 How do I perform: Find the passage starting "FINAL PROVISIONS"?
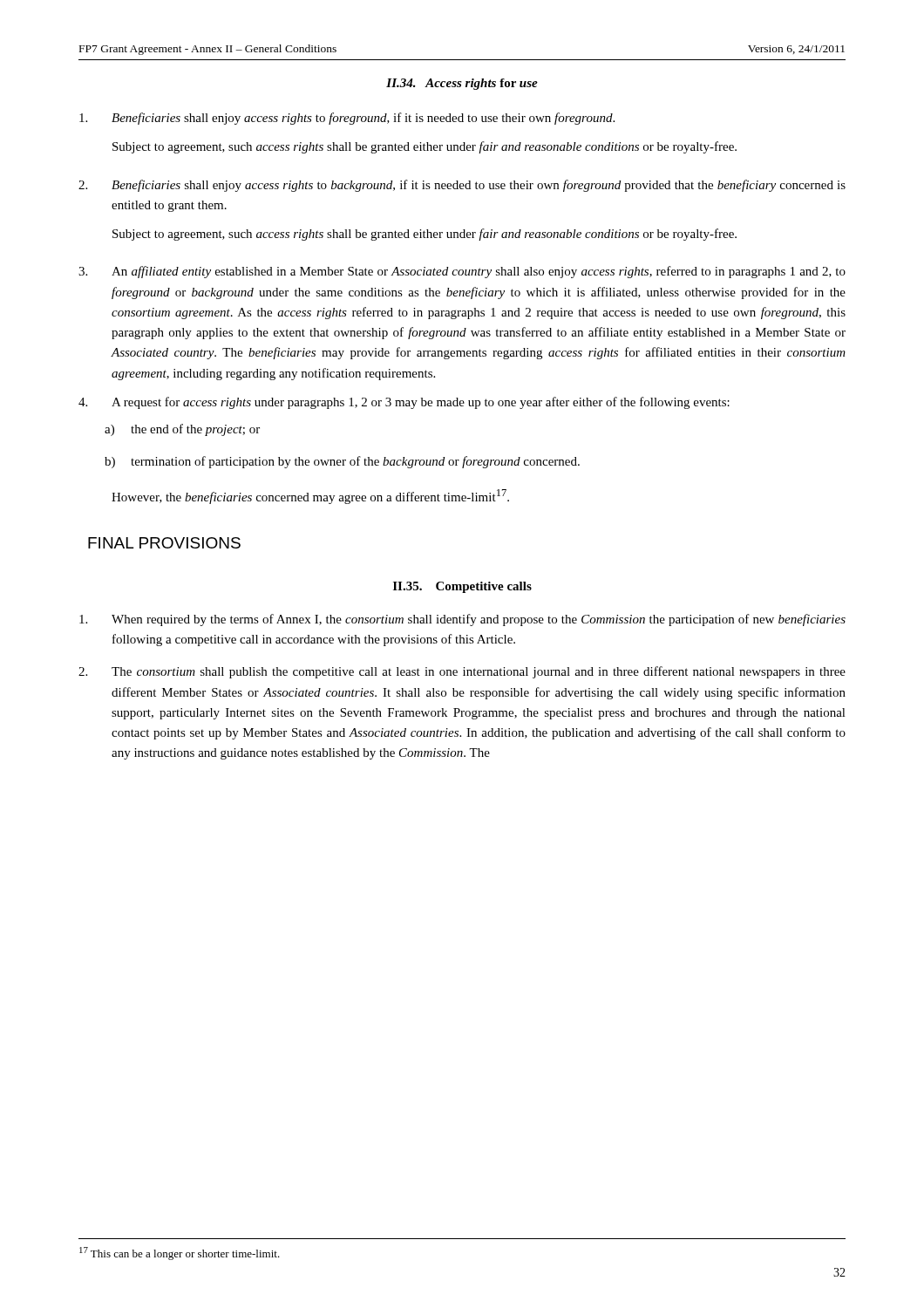point(164,543)
